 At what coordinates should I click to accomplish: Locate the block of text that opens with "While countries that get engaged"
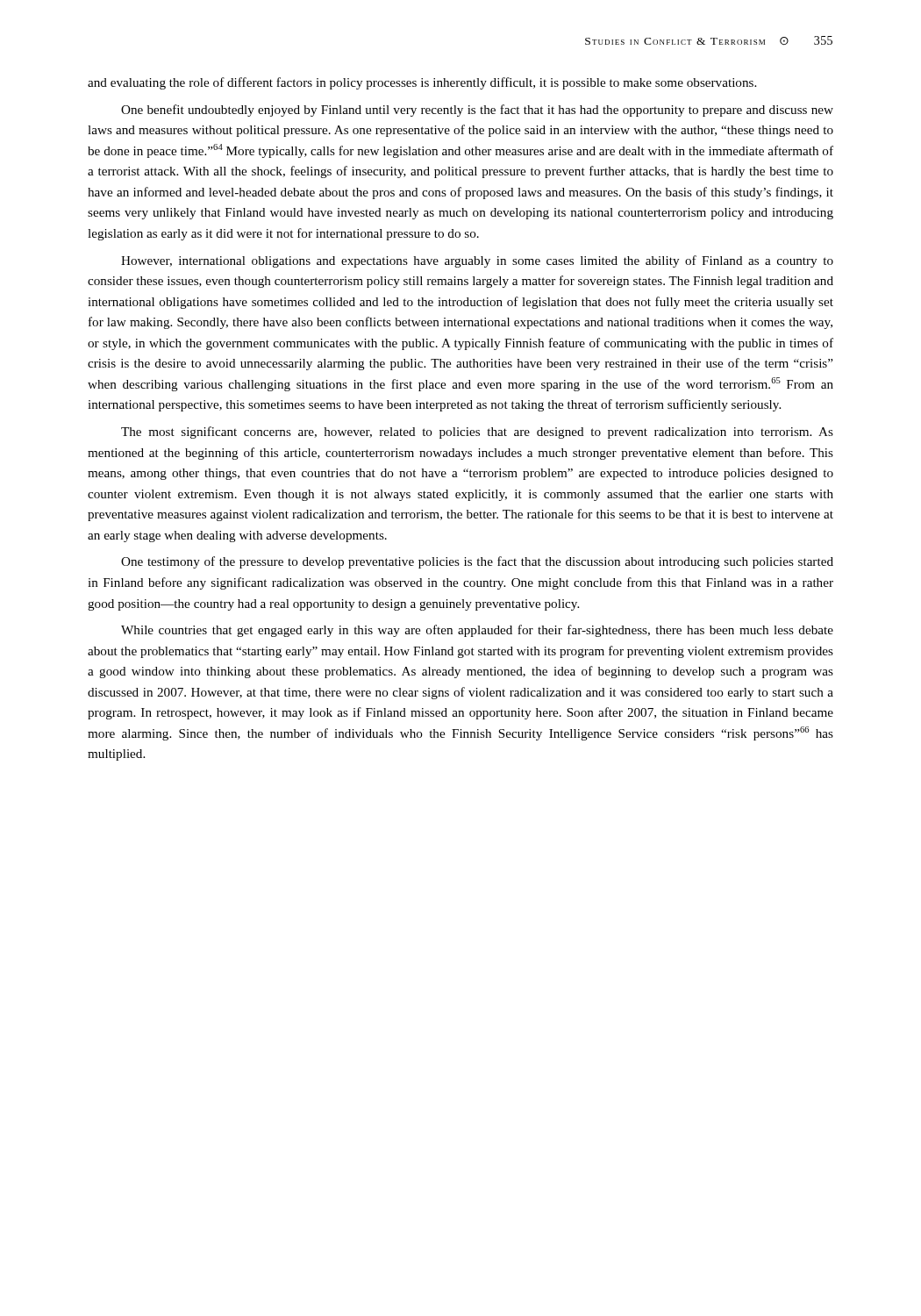click(x=460, y=692)
